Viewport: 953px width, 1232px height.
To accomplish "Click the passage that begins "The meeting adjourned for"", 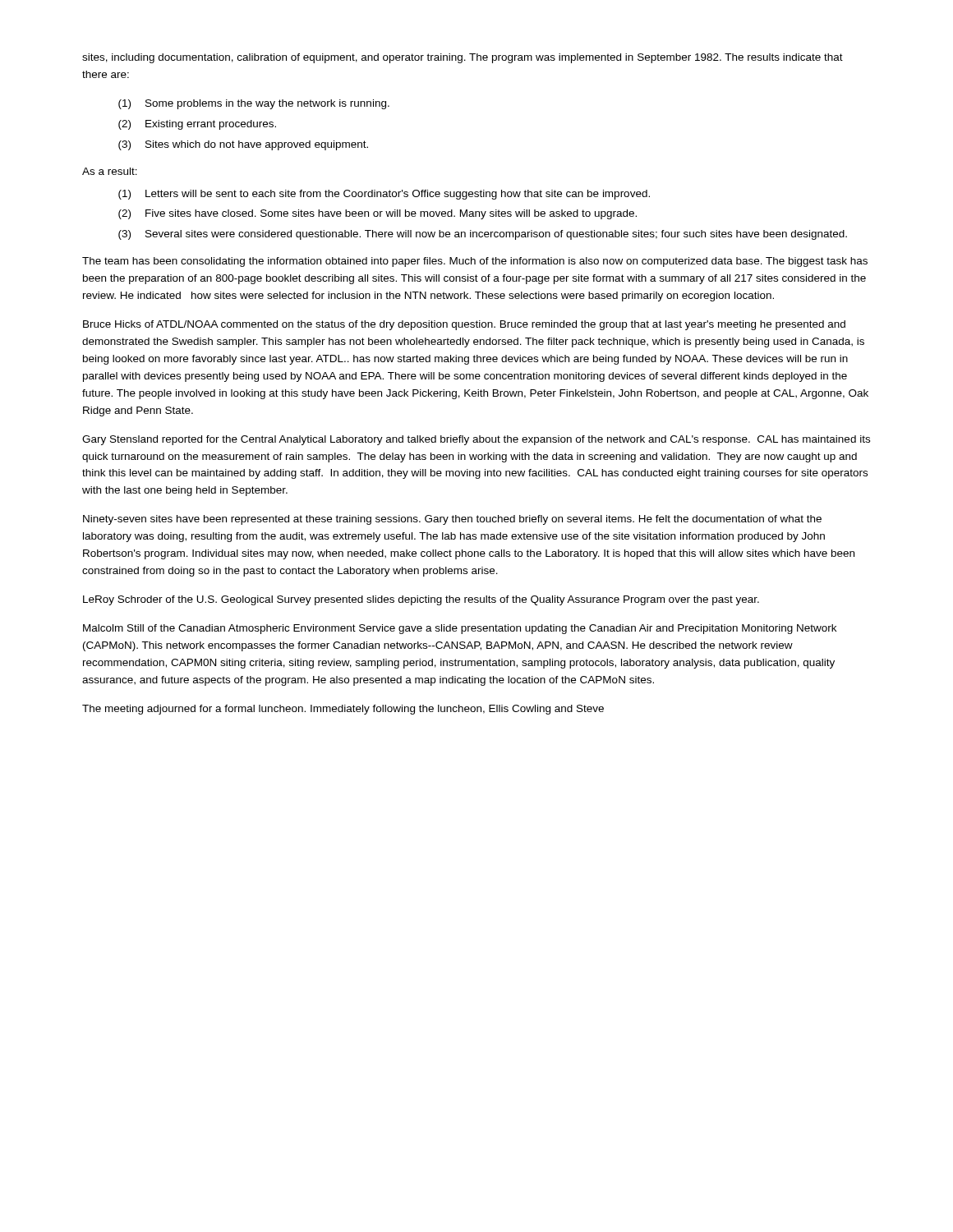I will click(x=343, y=708).
